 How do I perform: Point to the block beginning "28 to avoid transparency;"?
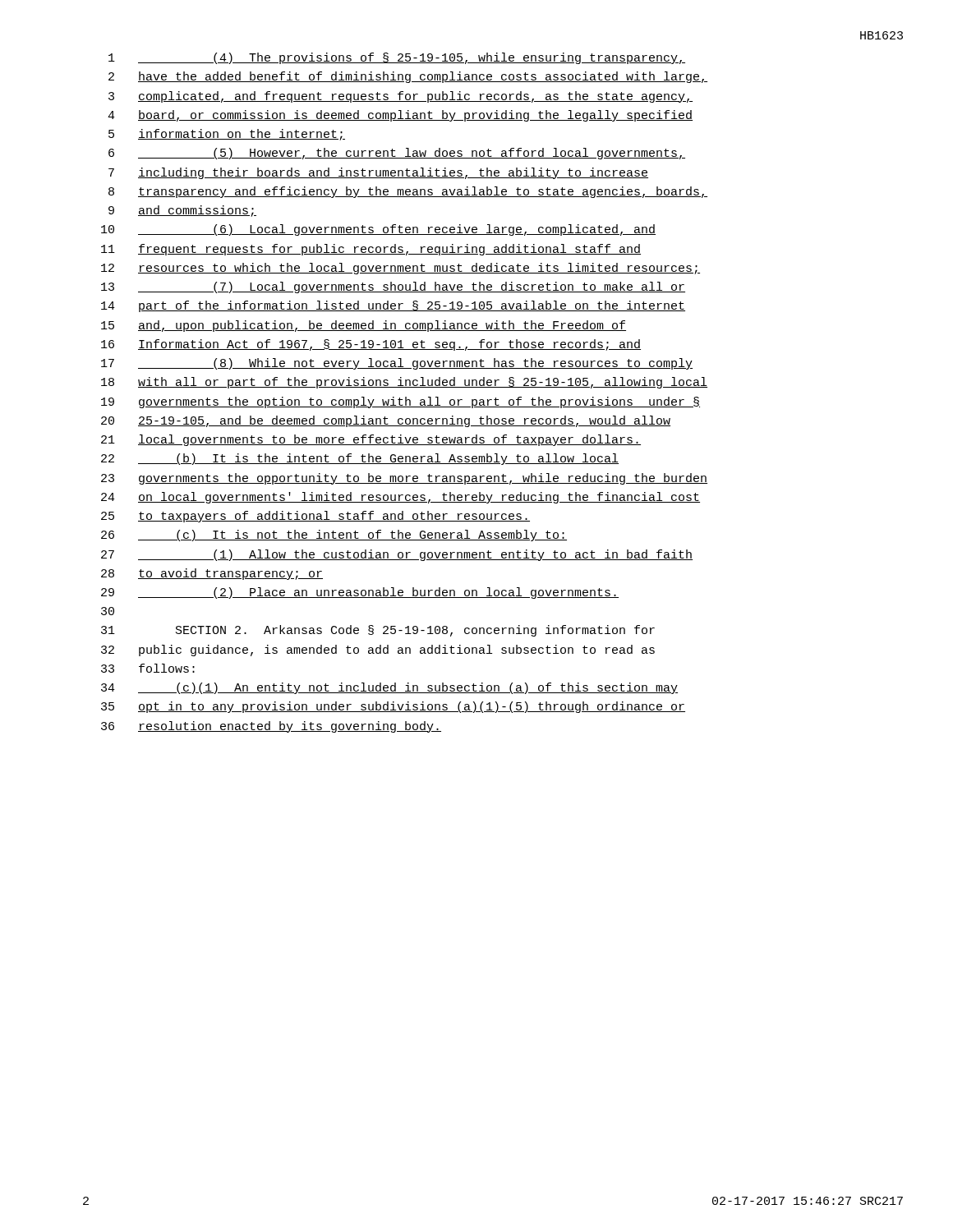pyautogui.click(x=212, y=574)
